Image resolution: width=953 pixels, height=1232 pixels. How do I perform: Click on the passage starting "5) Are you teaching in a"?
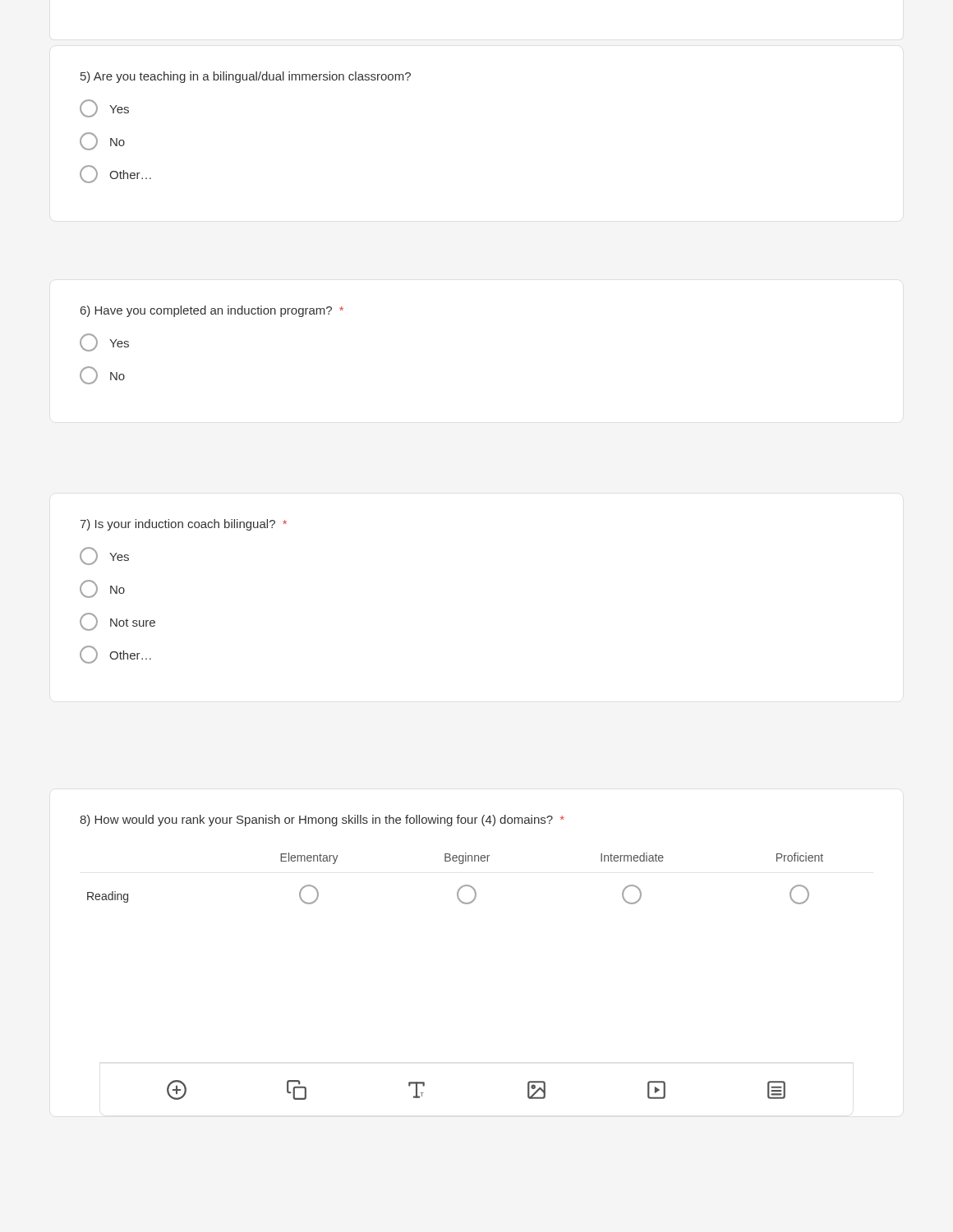(246, 77)
